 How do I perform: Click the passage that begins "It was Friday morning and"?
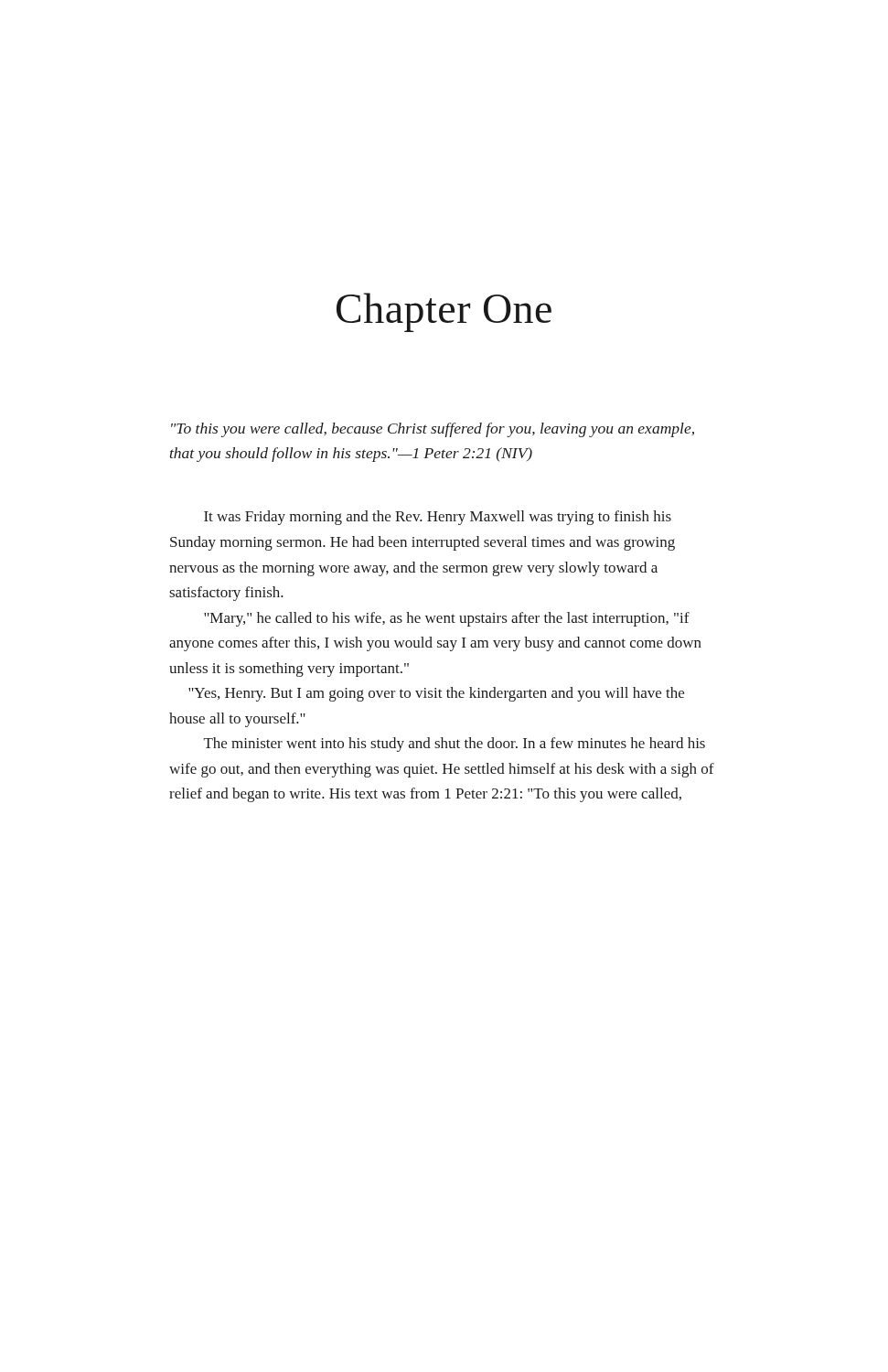(x=444, y=655)
